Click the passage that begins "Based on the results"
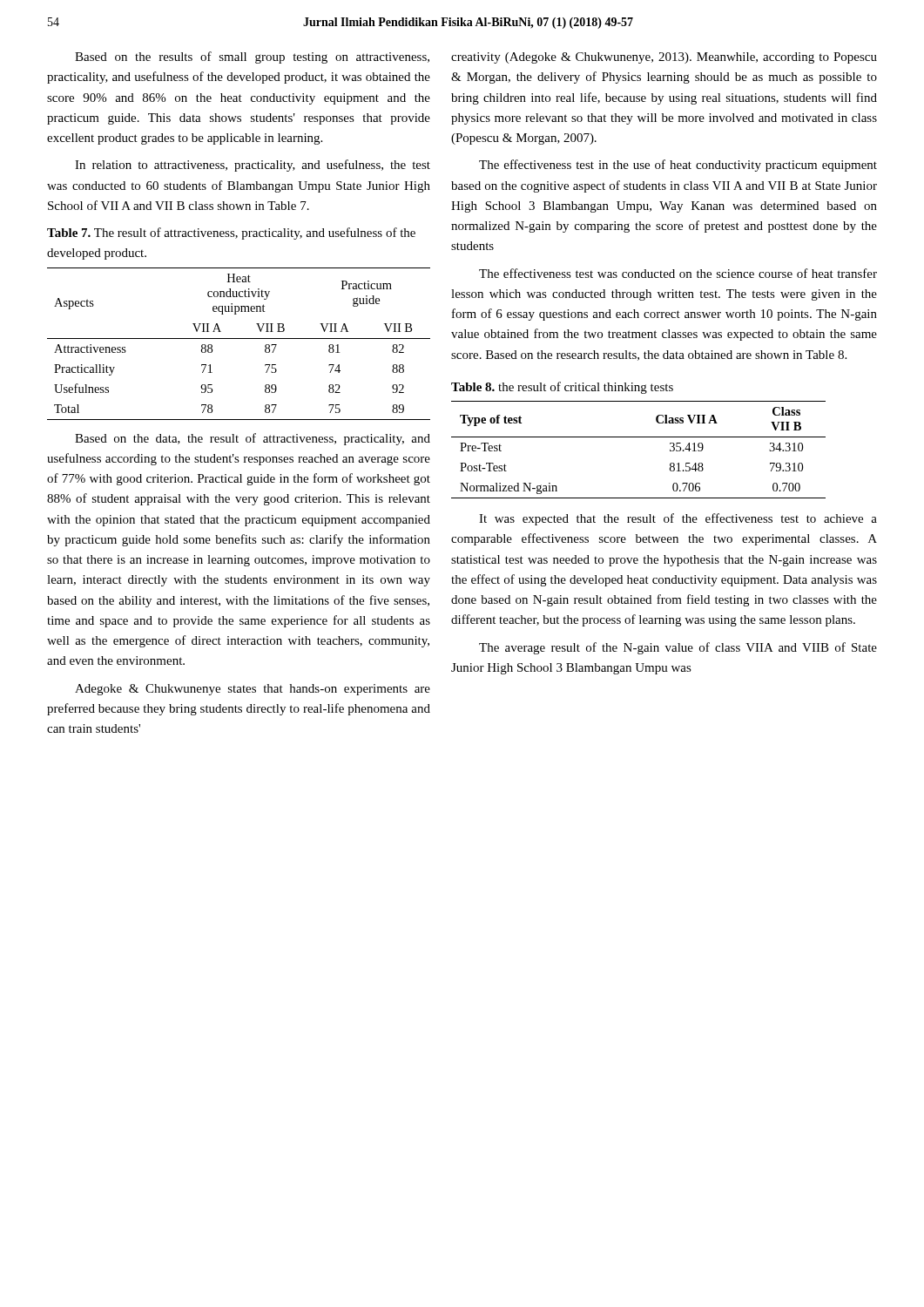This screenshot has width=924, height=1307. coord(239,98)
